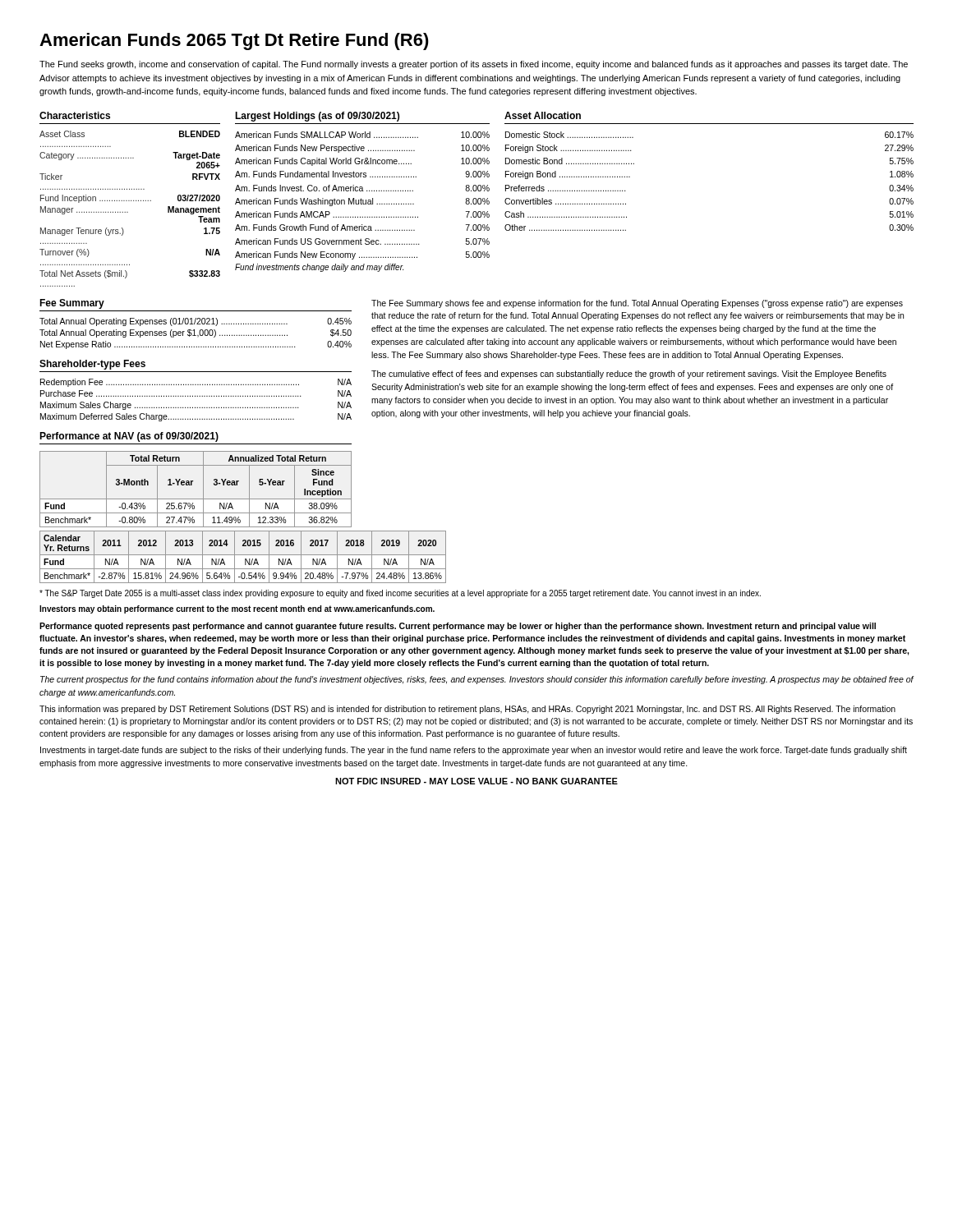Find the table that mentions "Redemption Fee ................................................................................."
Image resolution: width=953 pixels, height=1232 pixels.
pyautogui.click(x=196, y=399)
